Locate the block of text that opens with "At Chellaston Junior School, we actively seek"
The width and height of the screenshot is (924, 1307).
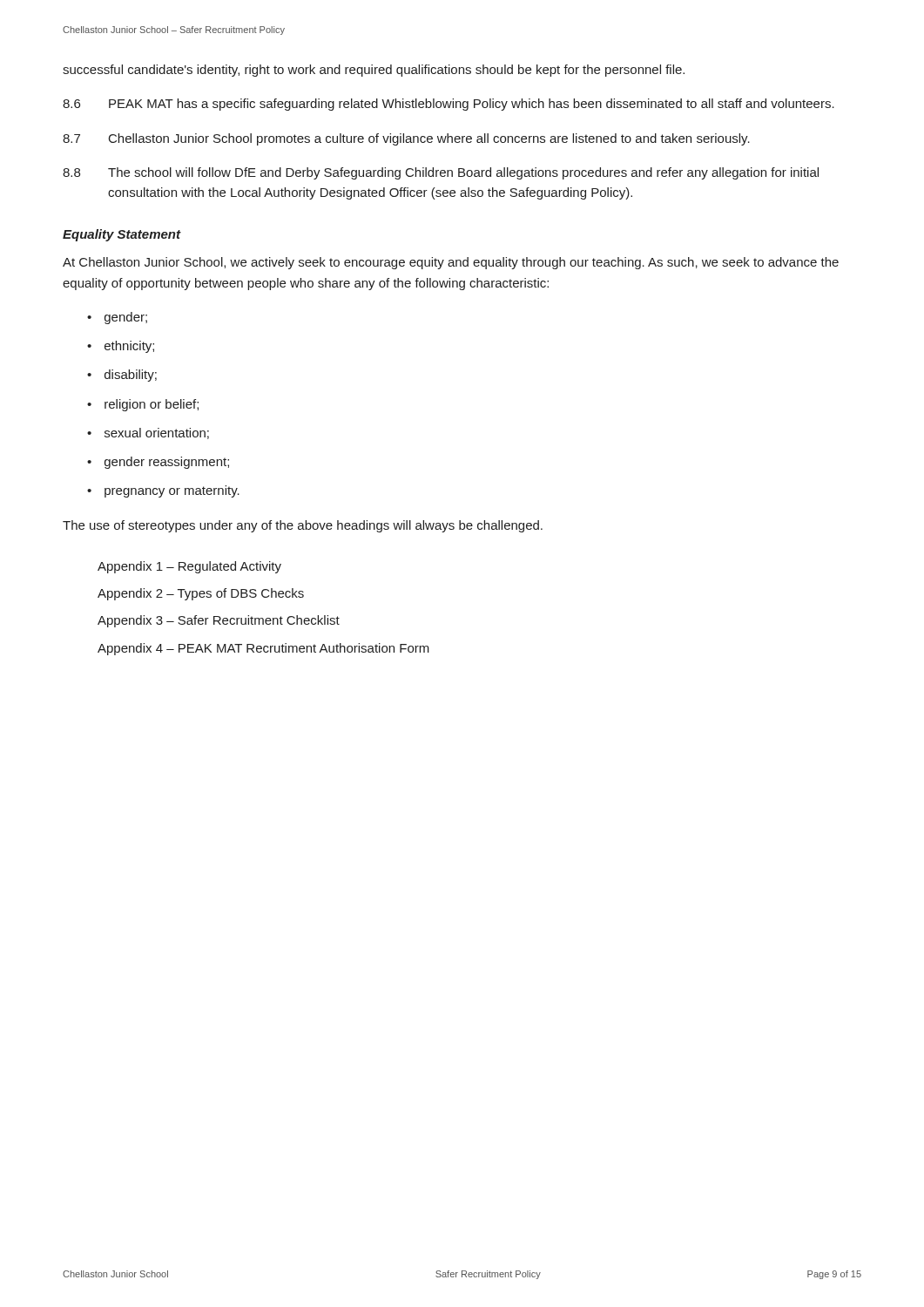click(451, 272)
